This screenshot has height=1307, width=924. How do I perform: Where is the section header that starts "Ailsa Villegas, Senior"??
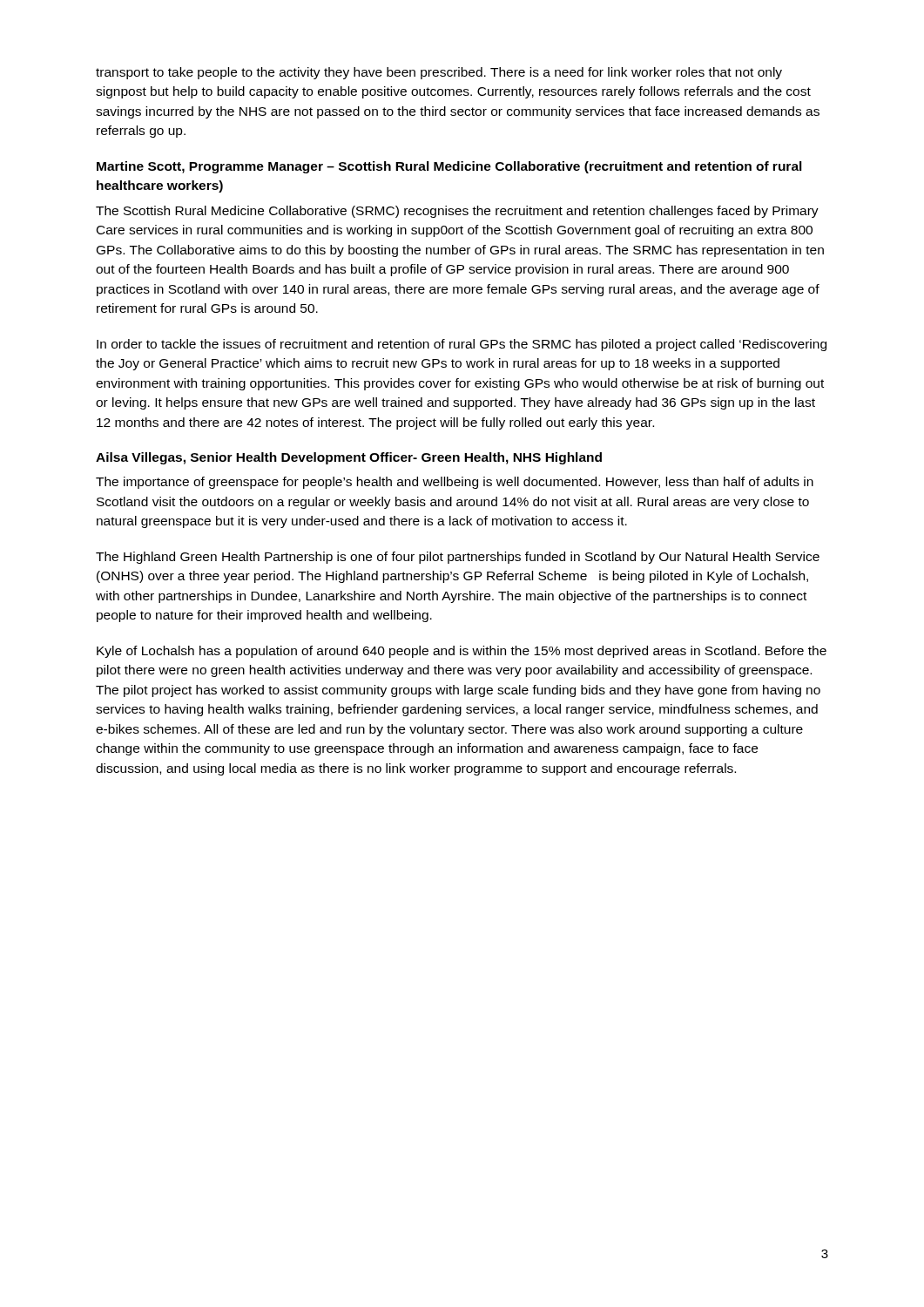(x=349, y=457)
